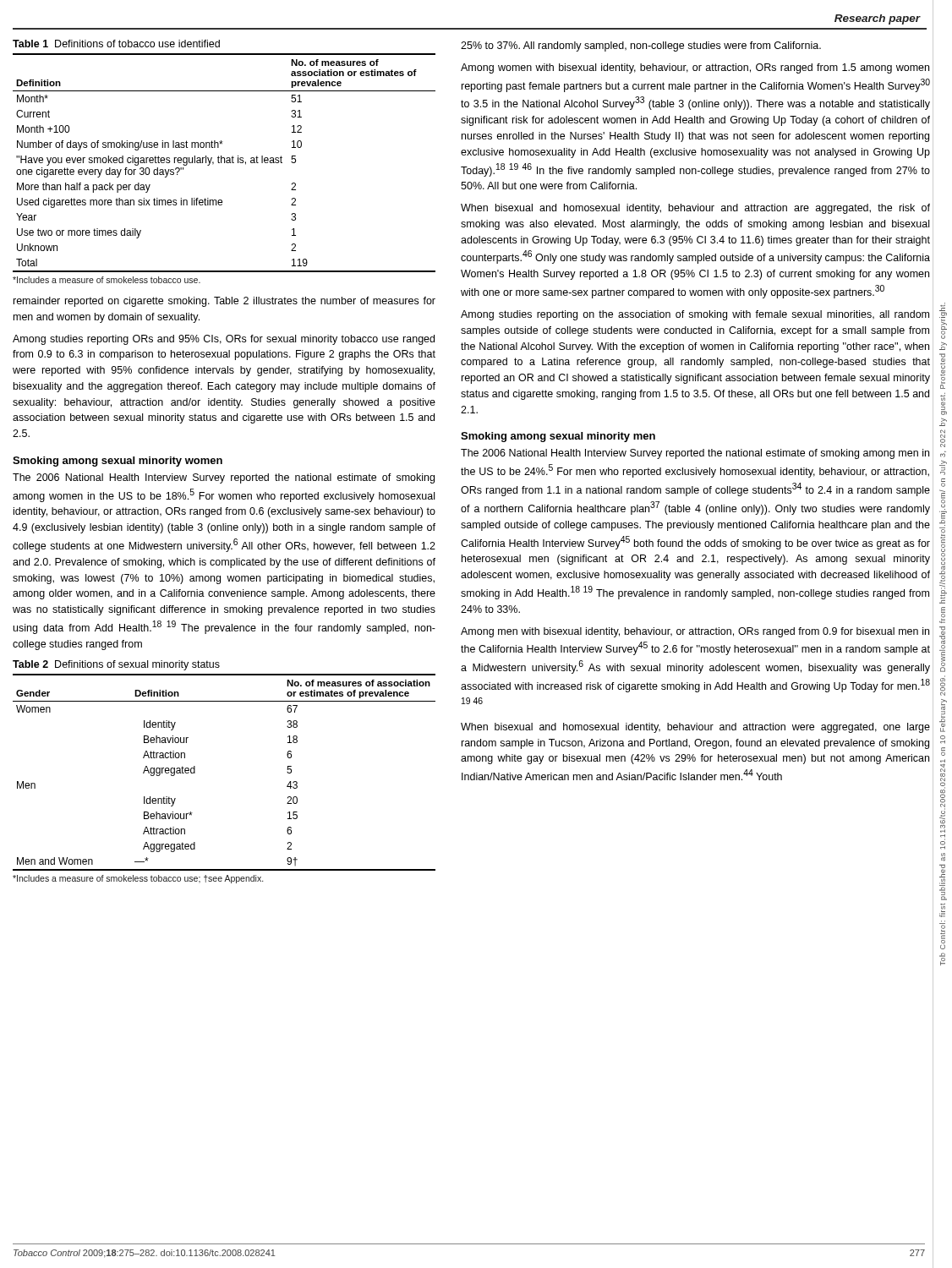
Task: Navigate to the block starting "Among men with"
Action: (x=695, y=666)
